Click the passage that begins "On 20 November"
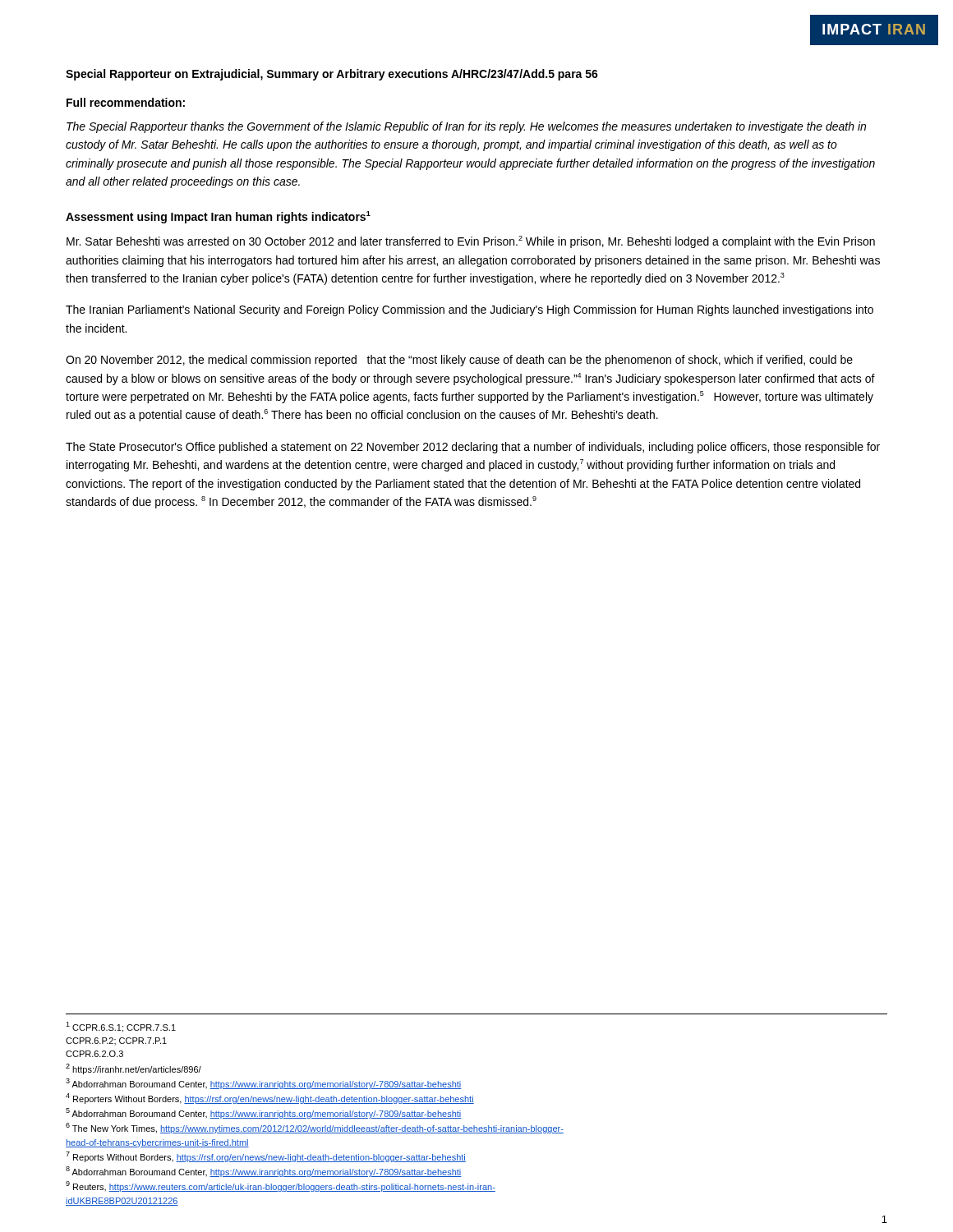The width and height of the screenshot is (953, 1232). (470, 387)
